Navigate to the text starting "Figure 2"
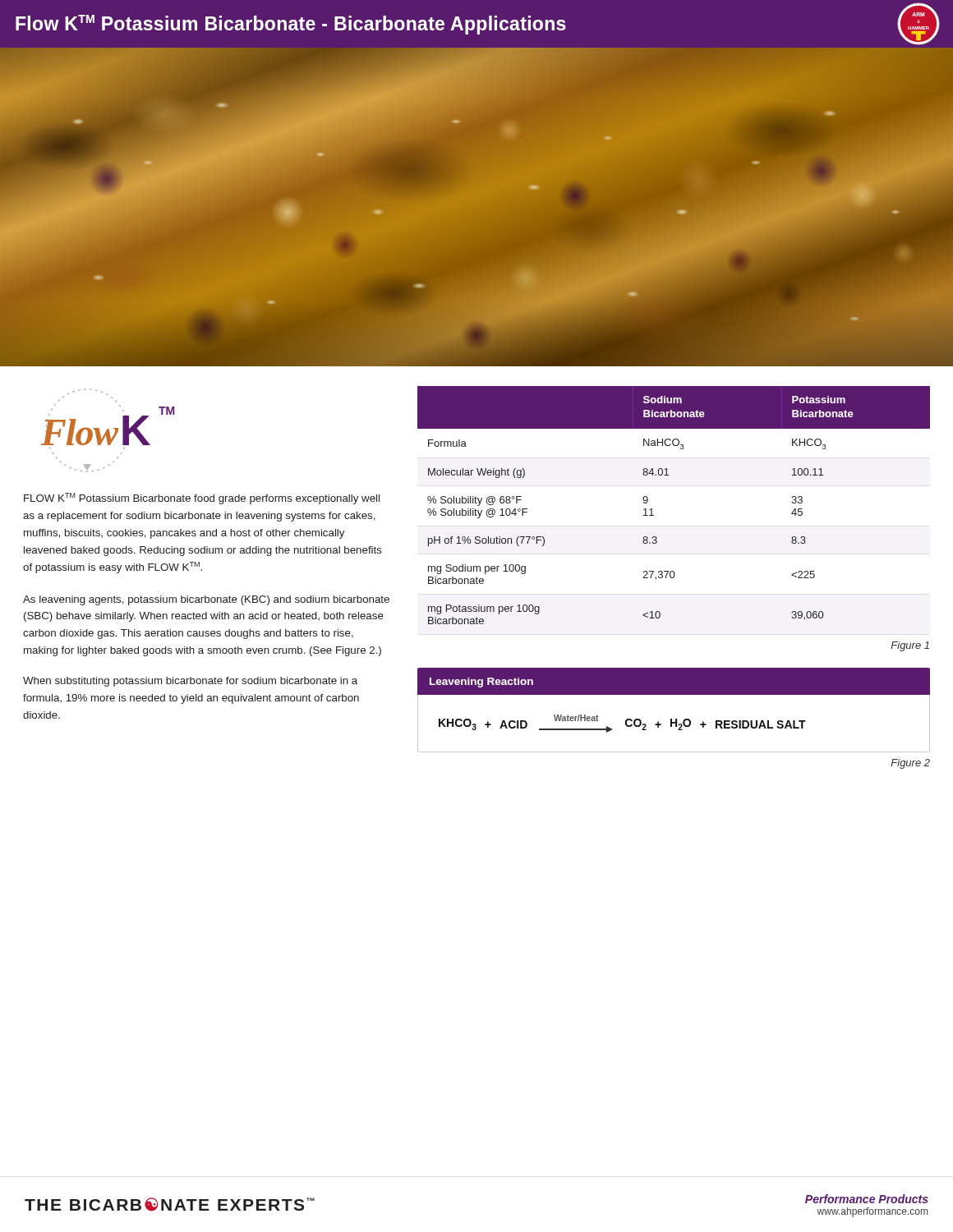 point(910,763)
